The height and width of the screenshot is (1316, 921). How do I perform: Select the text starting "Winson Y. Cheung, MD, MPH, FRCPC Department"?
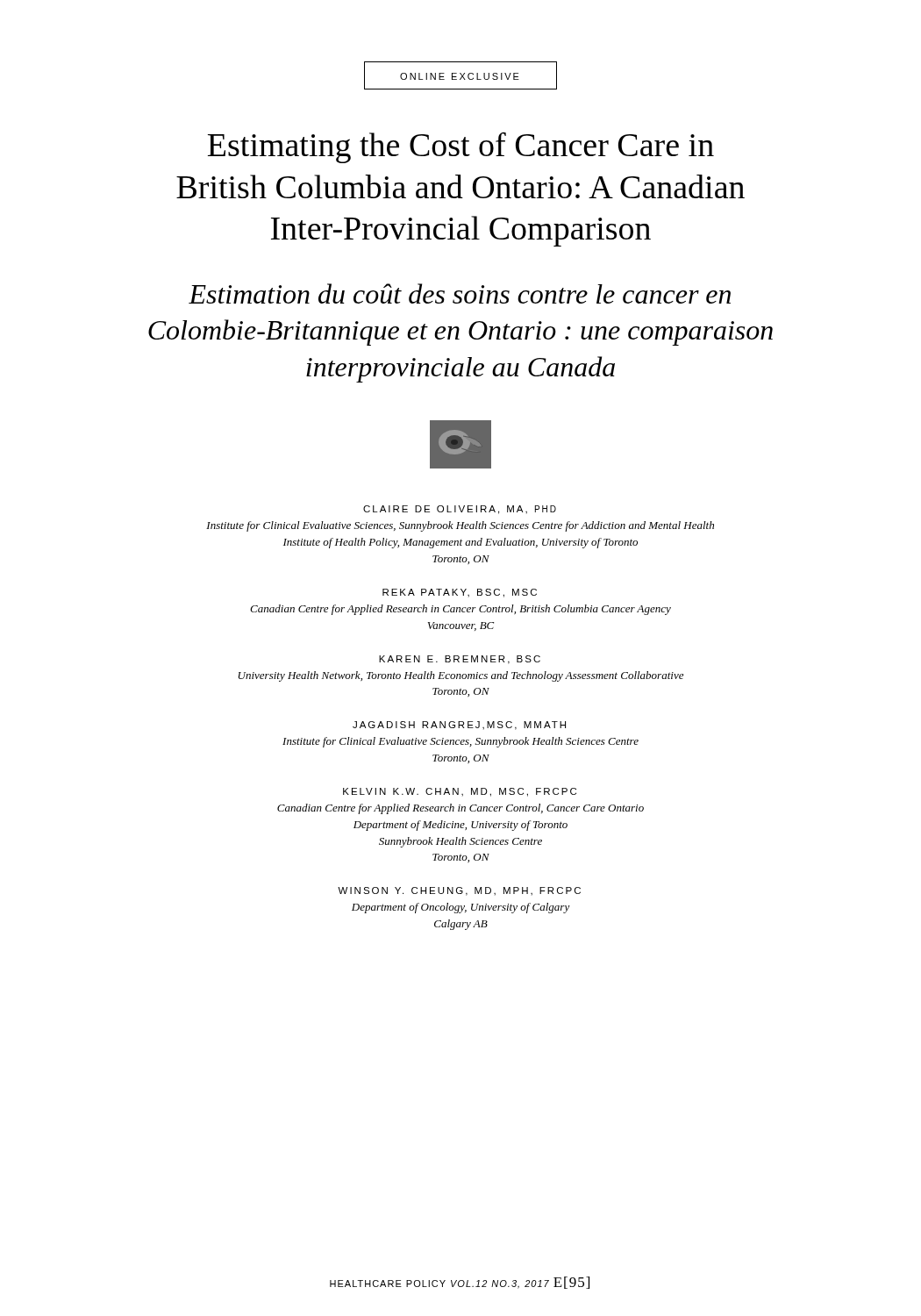coord(460,909)
